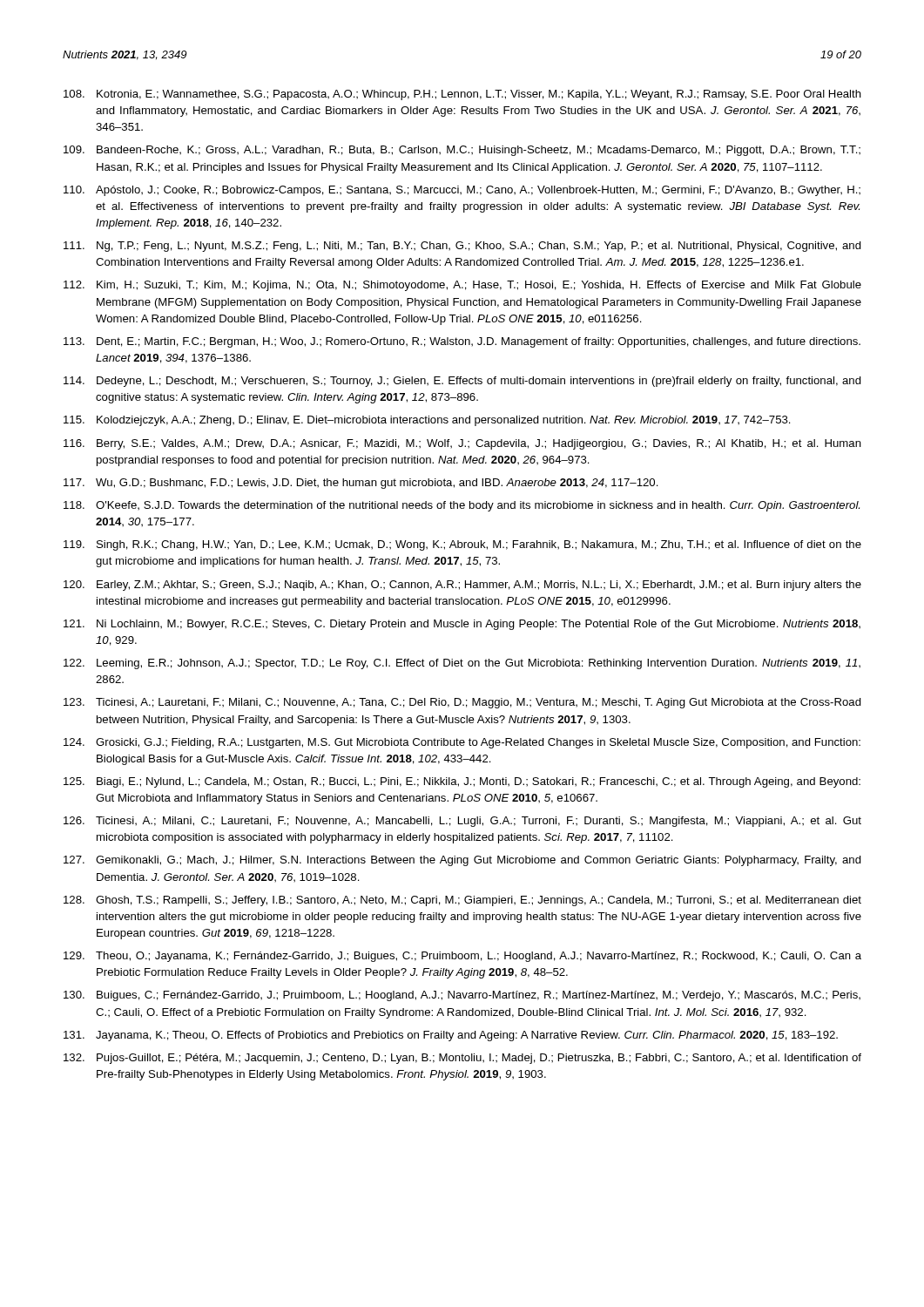The height and width of the screenshot is (1307, 924).
Task: Locate the text starting "117. Wu, G.D.; Bushmanc, F.D.; Lewis,"
Action: (462, 482)
